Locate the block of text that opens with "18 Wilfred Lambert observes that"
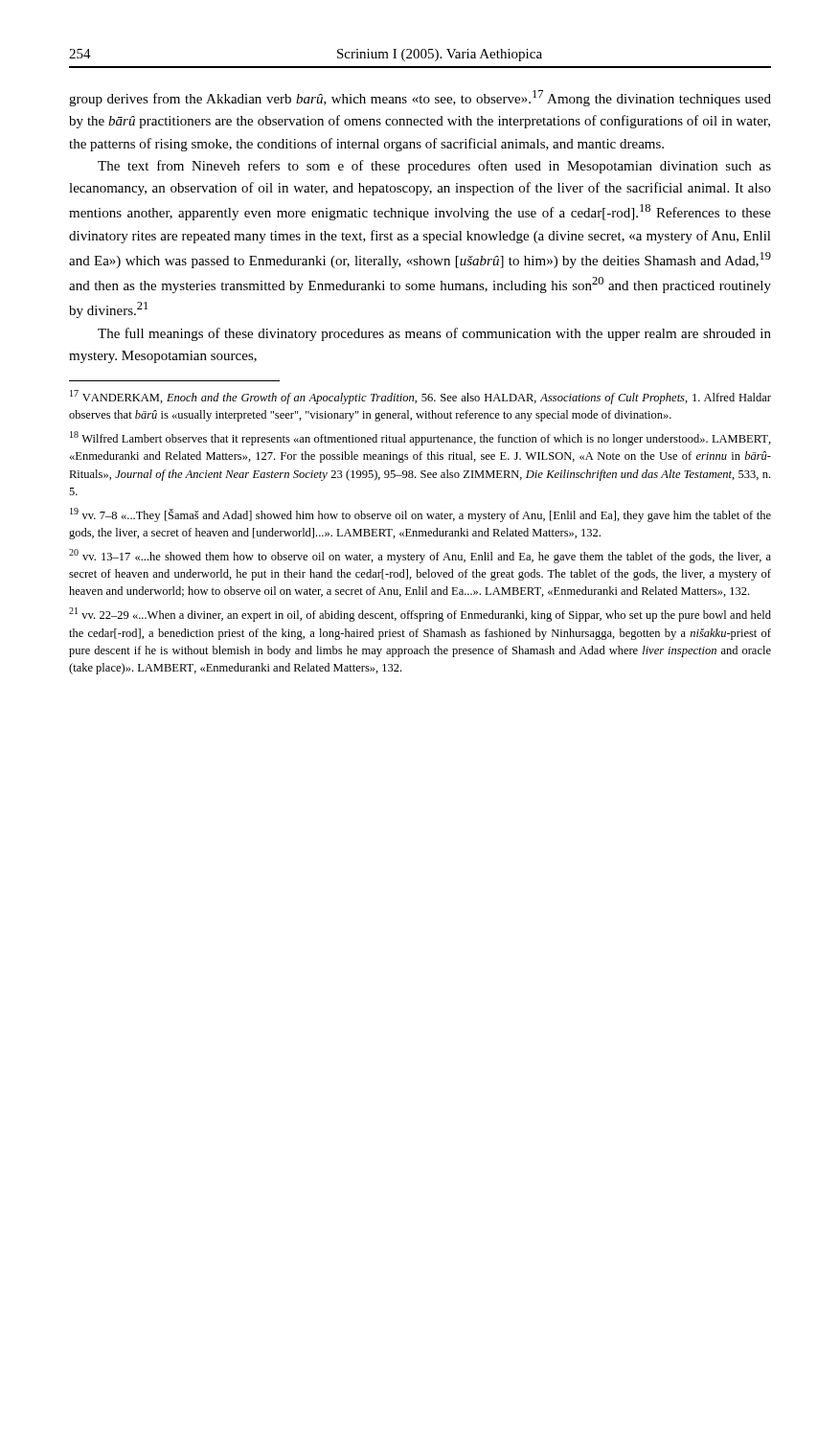 (420, 464)
